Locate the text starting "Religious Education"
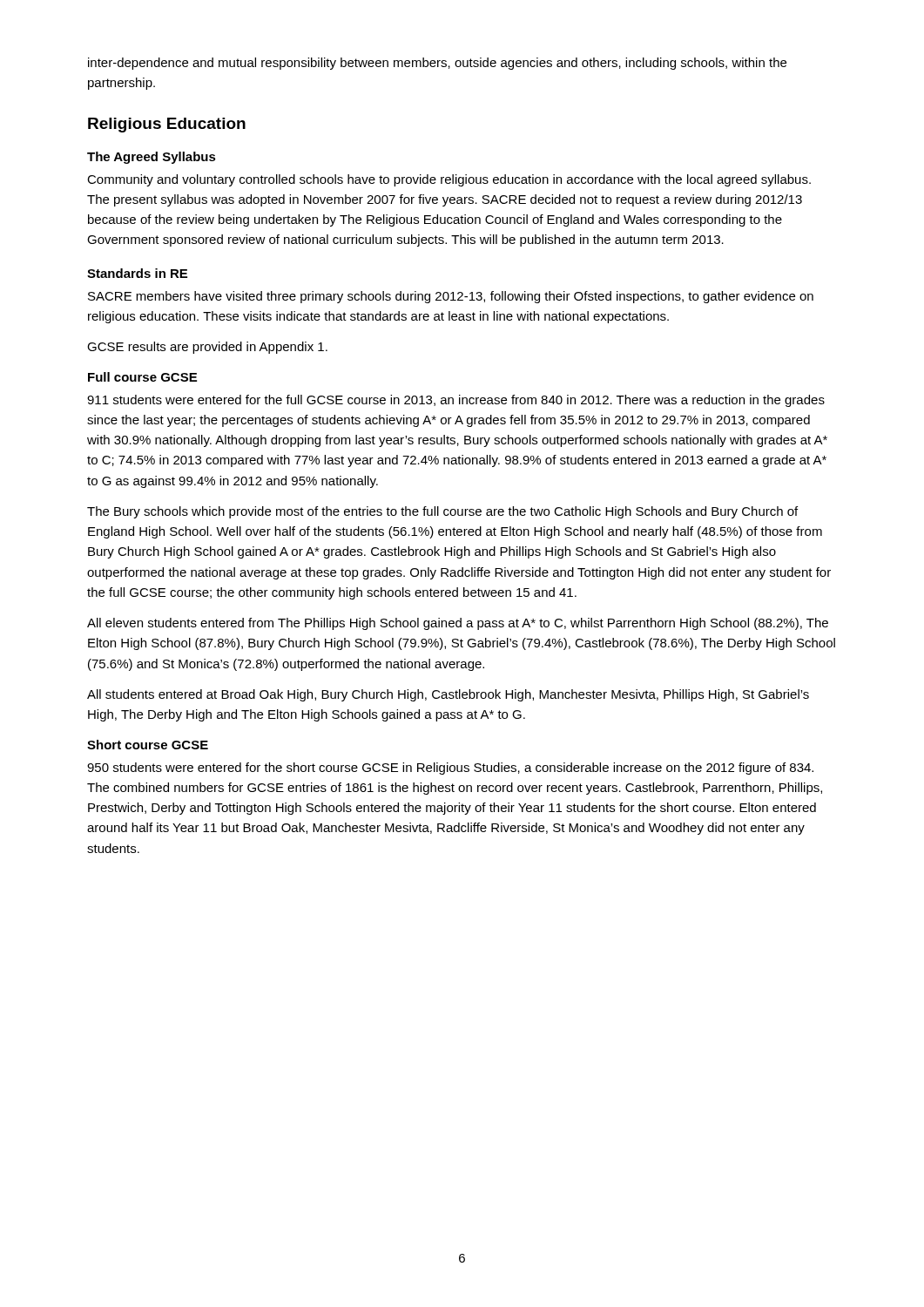924x1307 pixels. click(x=167, y=125)
